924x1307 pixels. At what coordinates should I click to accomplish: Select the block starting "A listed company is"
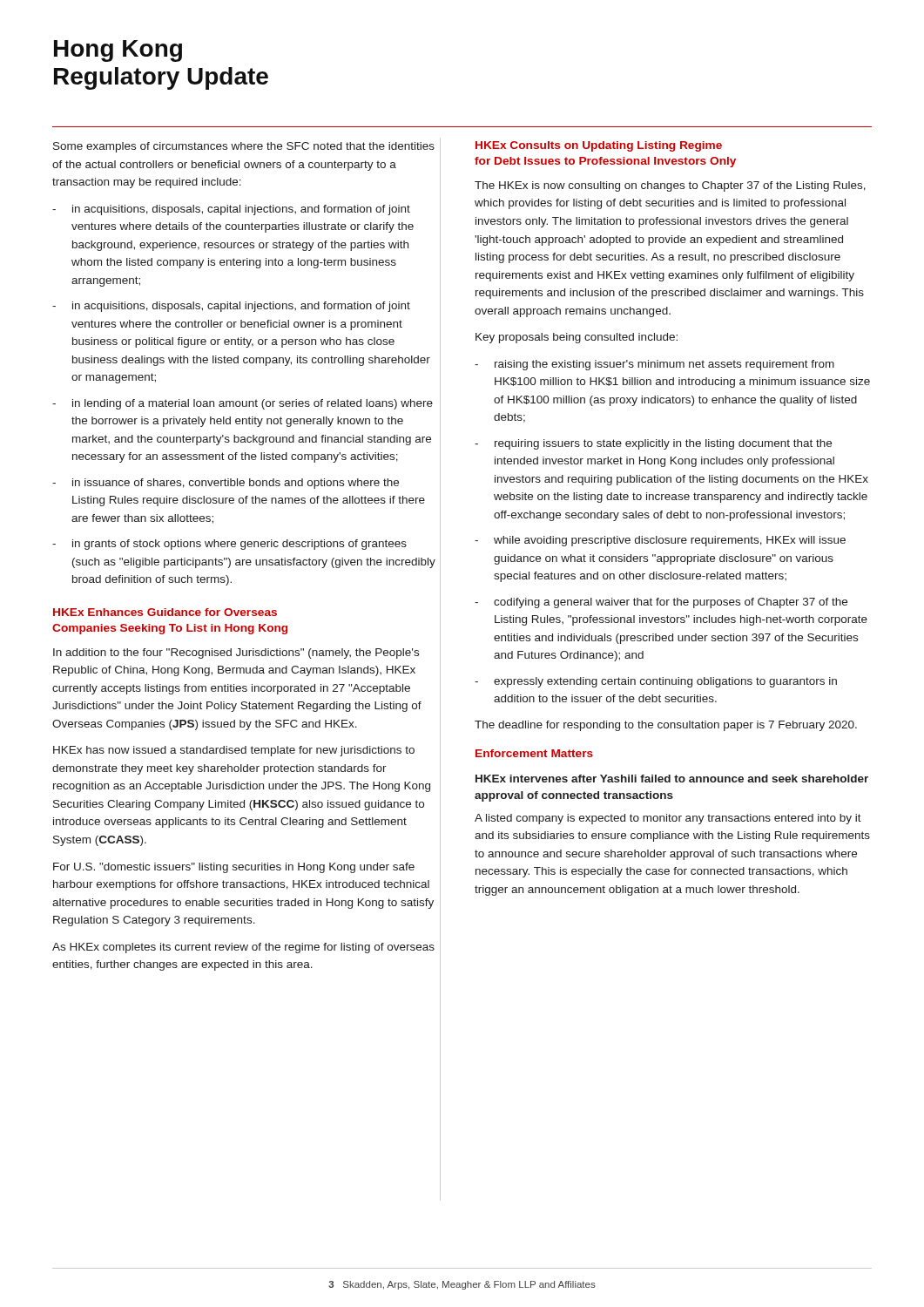(x=673, y=854)
